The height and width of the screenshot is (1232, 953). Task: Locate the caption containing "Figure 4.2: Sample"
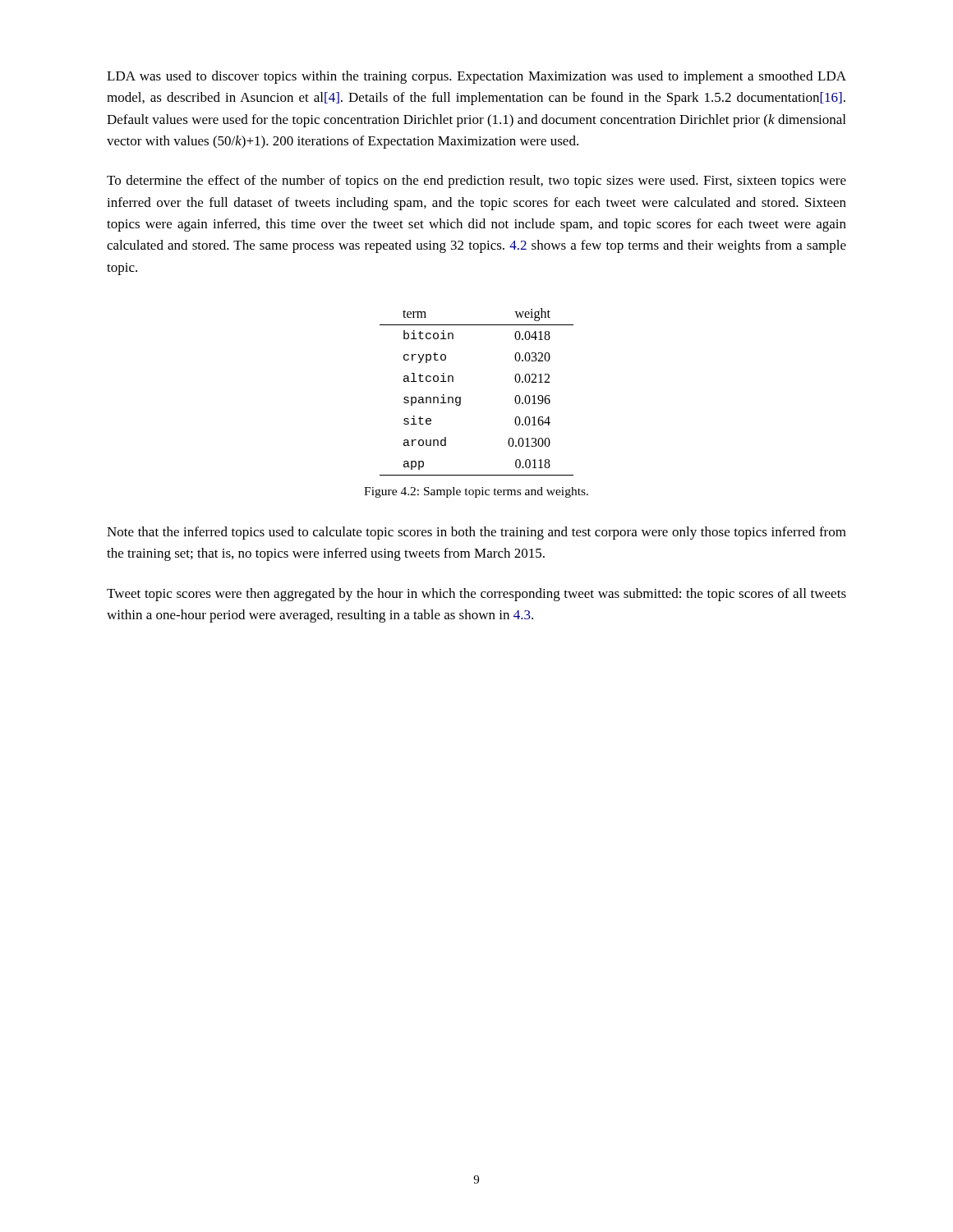coord(476,491)
